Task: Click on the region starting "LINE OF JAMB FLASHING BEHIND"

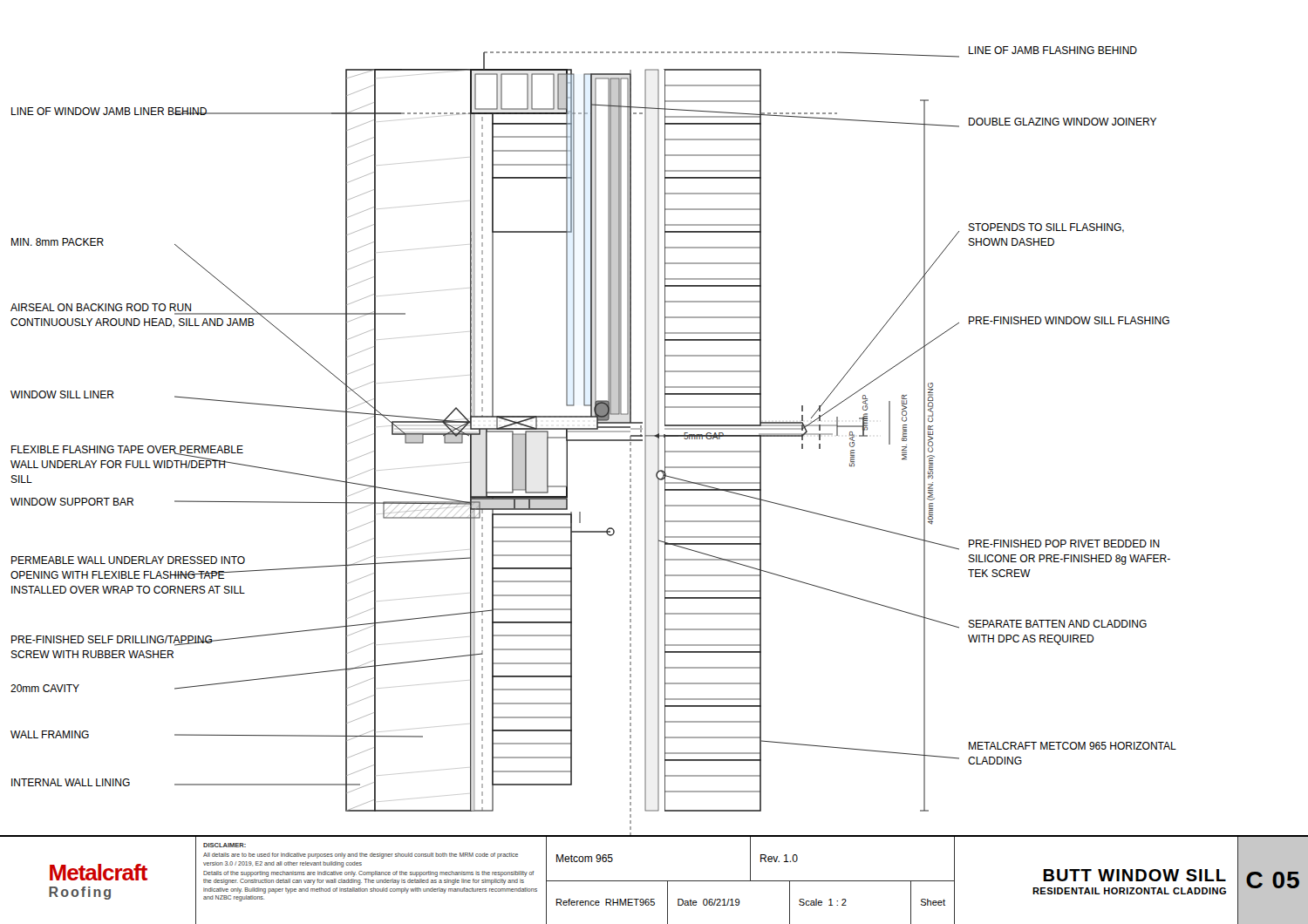Action: [x=1053, y=51]
